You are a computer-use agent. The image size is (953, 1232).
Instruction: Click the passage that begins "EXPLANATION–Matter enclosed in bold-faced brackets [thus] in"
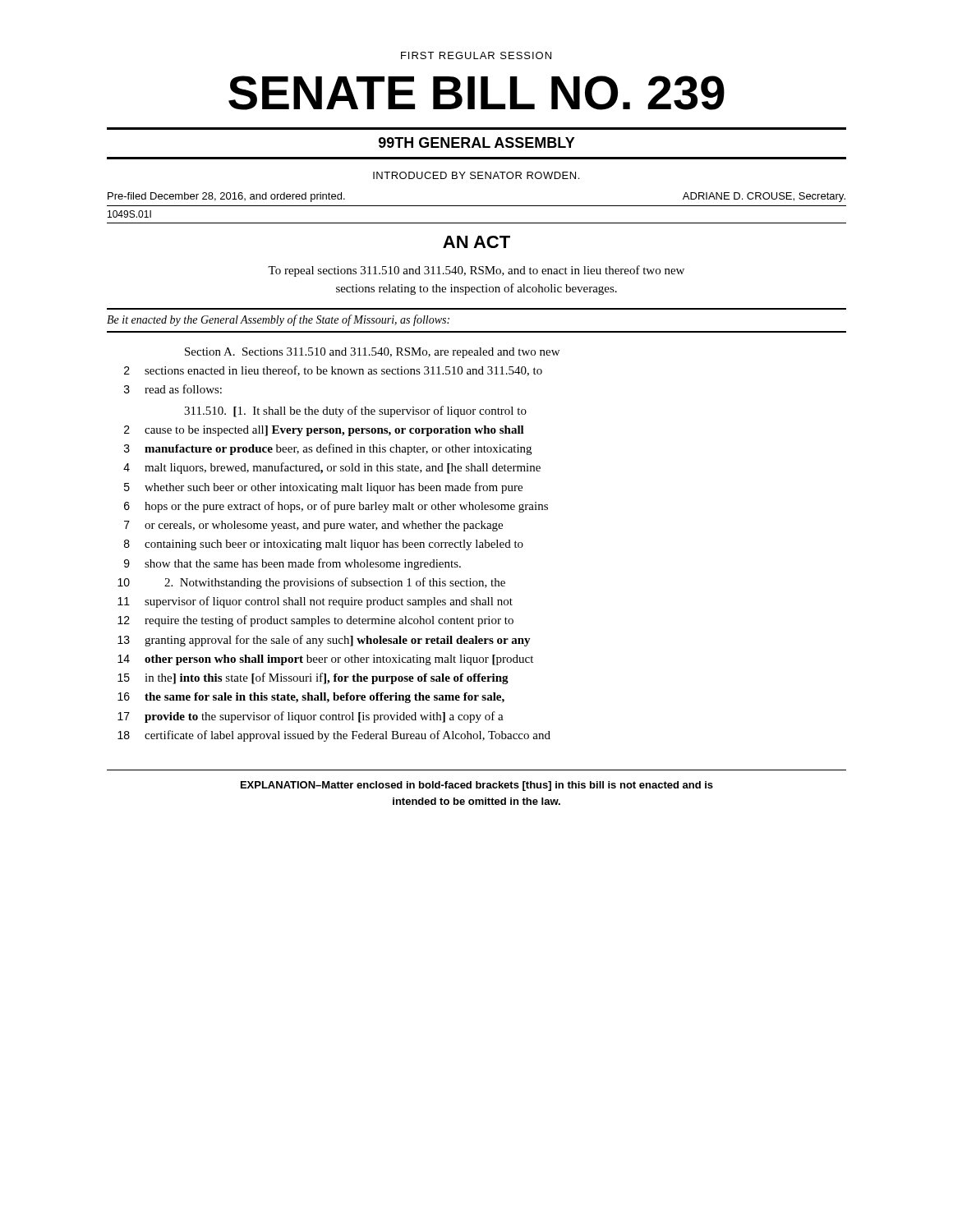(476, 793)
